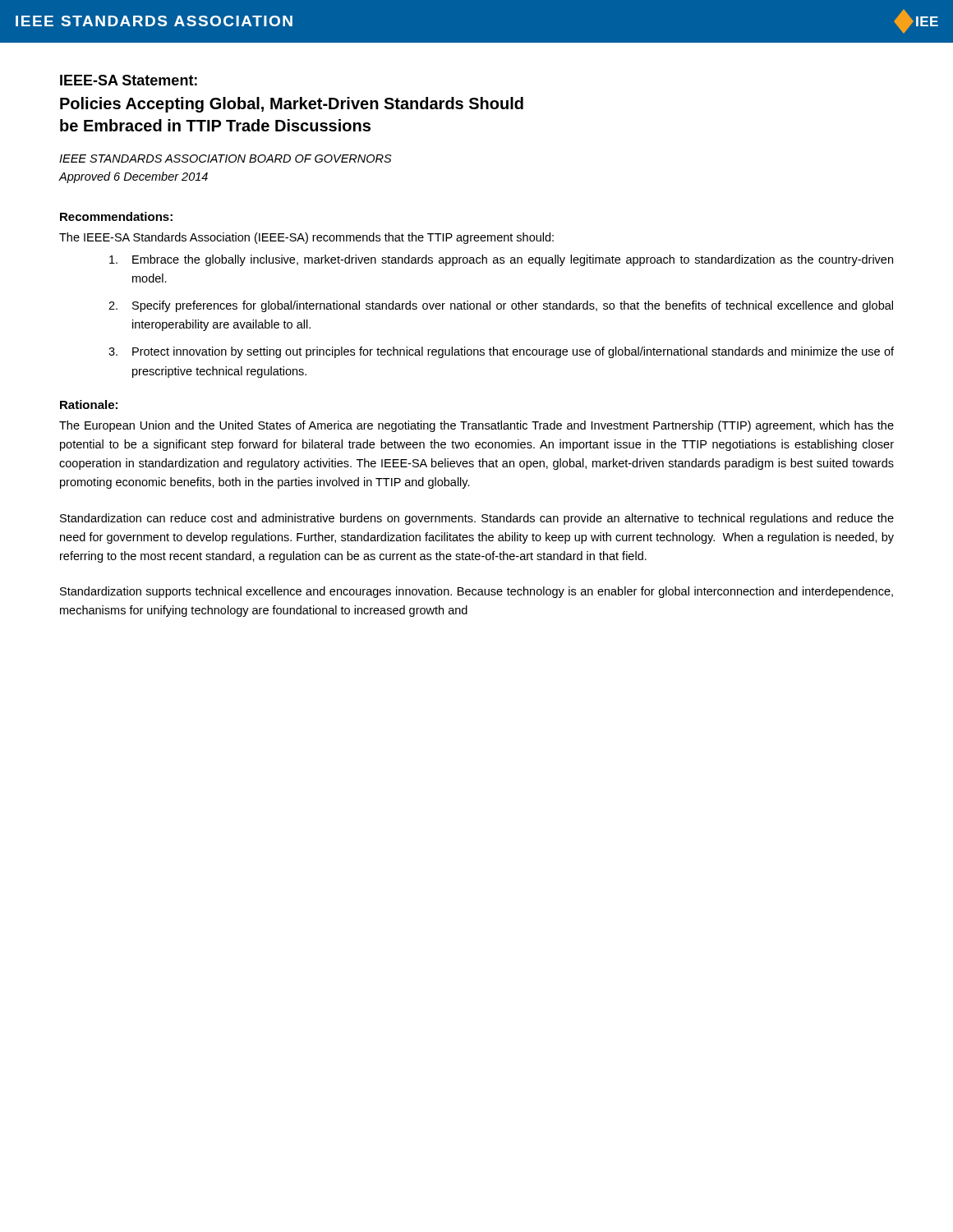953x1232 pixels.
Task: Find the list item containing "2. Specify preferences"
Action: [x=501, y=316]
